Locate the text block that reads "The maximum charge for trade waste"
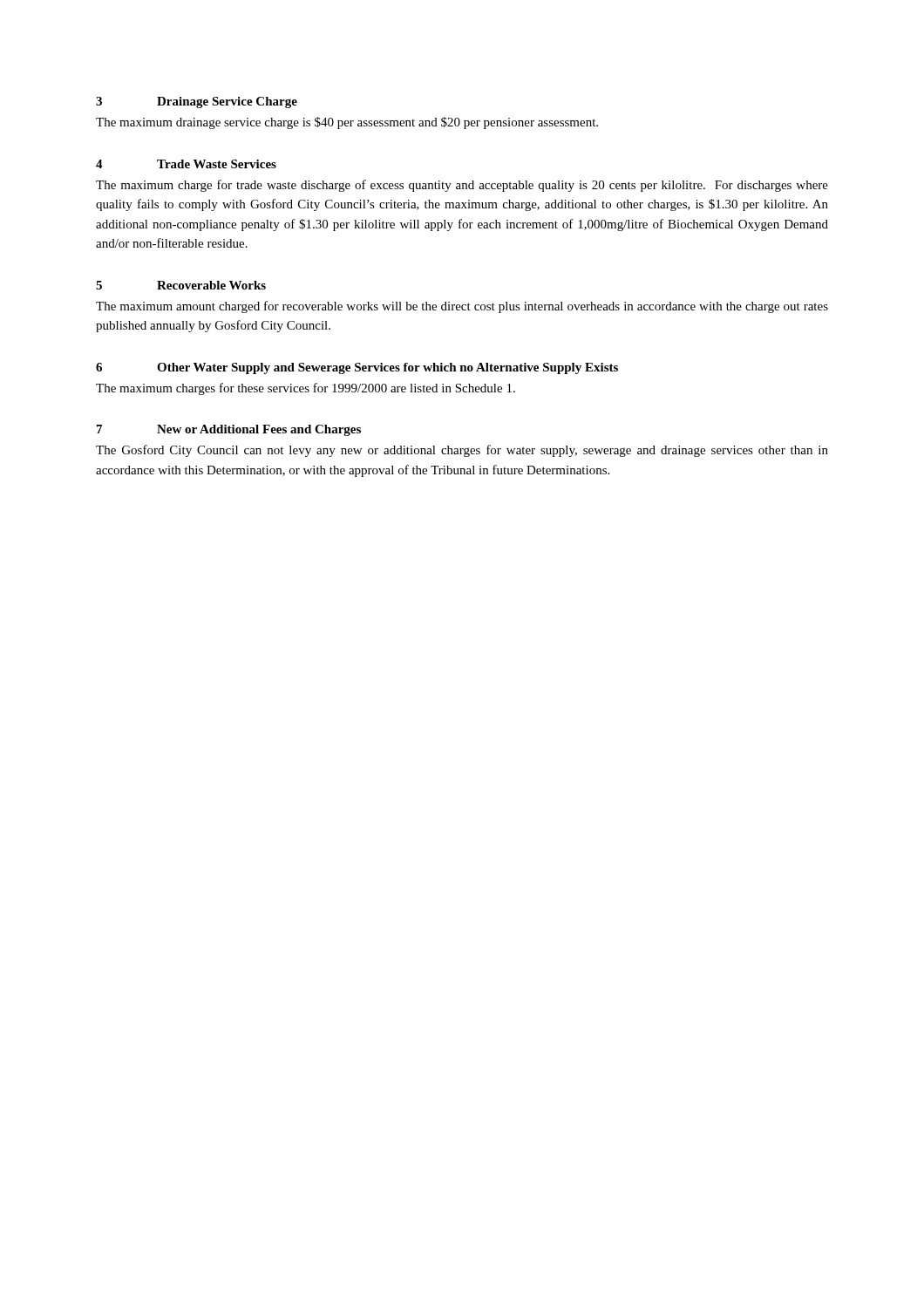The image size is (924, 1308). (462, 214)
